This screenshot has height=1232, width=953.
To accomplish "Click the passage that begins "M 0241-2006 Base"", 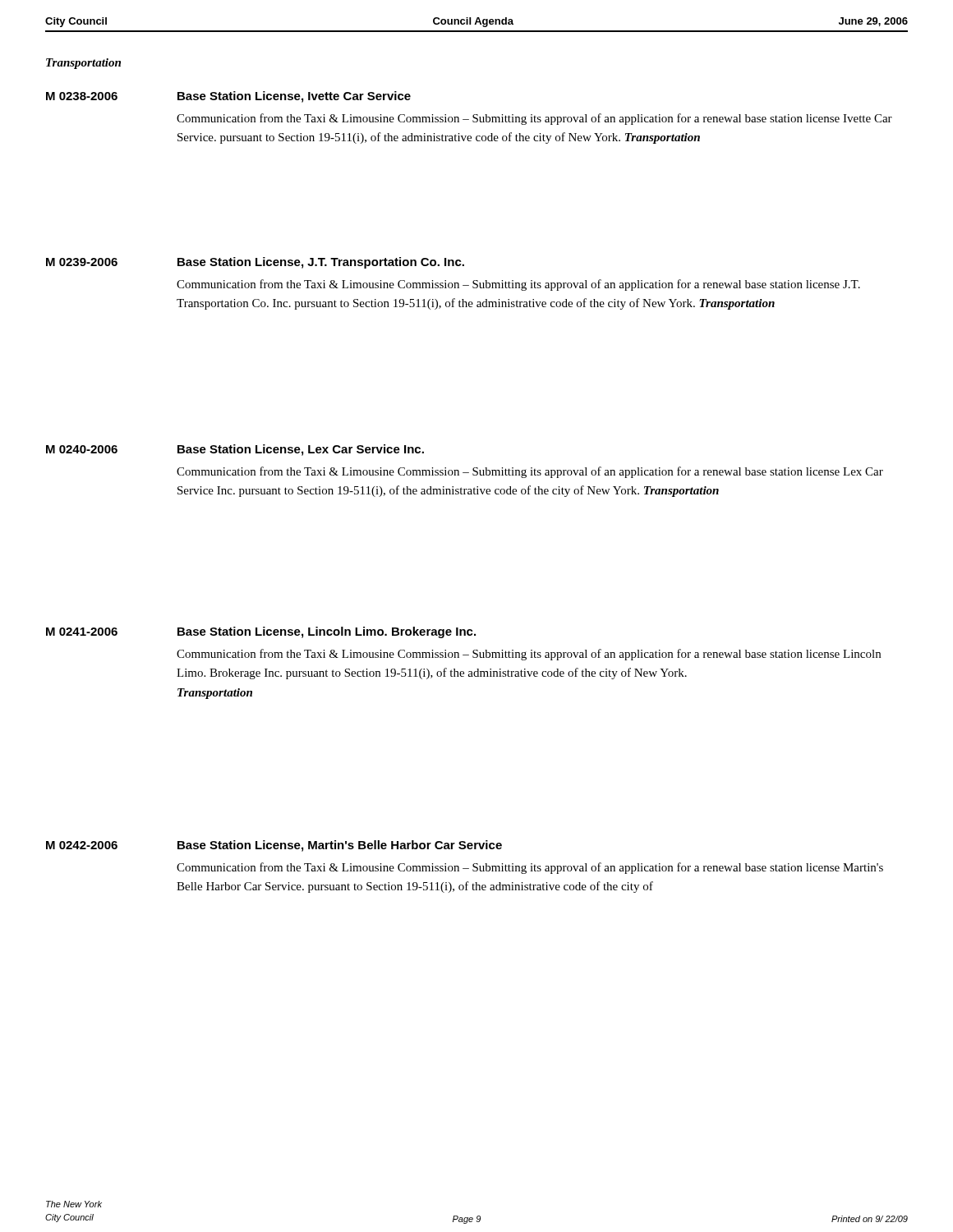I will tap(476, 665).
